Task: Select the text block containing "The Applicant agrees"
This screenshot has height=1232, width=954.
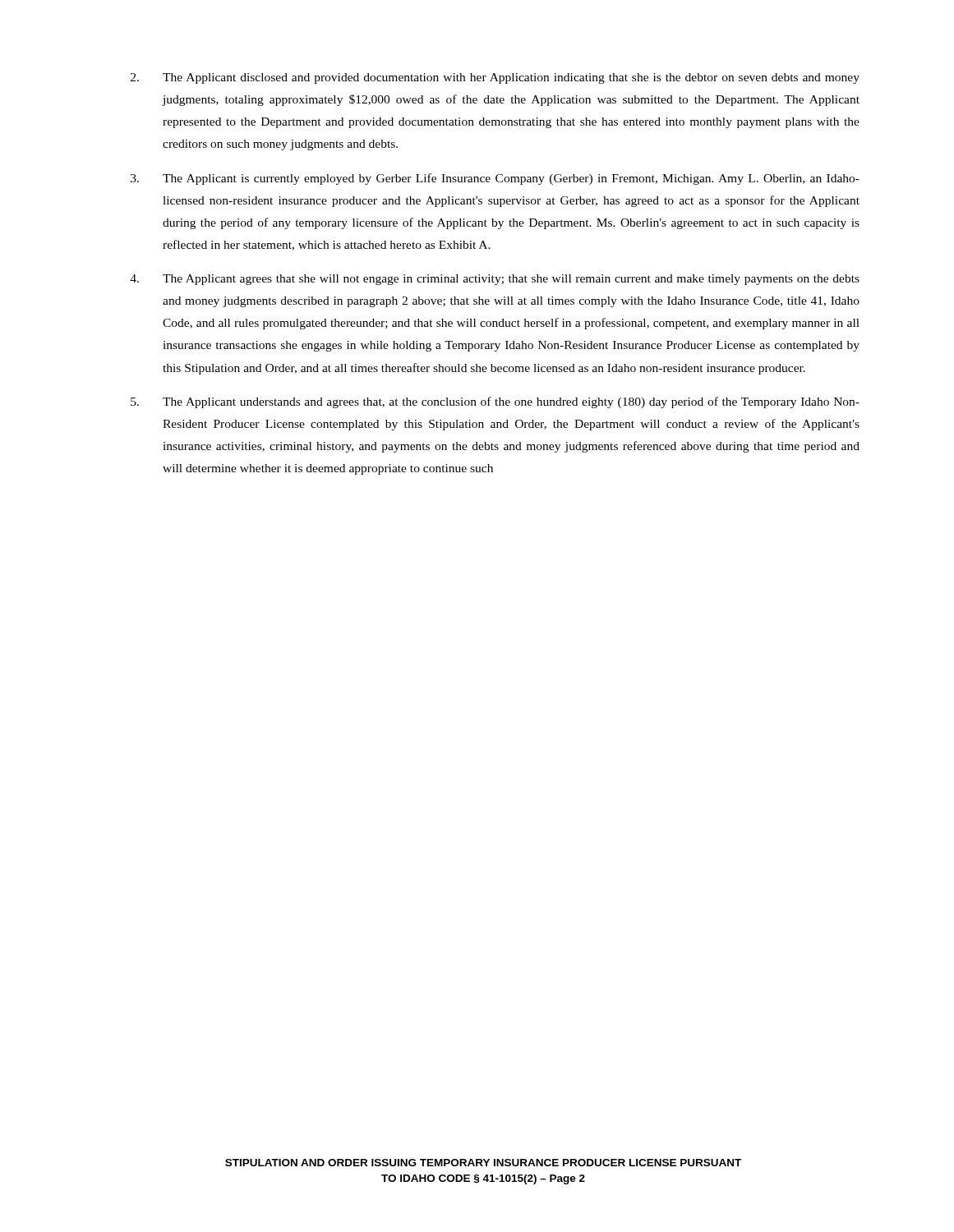Action: (x=483, y=323)
